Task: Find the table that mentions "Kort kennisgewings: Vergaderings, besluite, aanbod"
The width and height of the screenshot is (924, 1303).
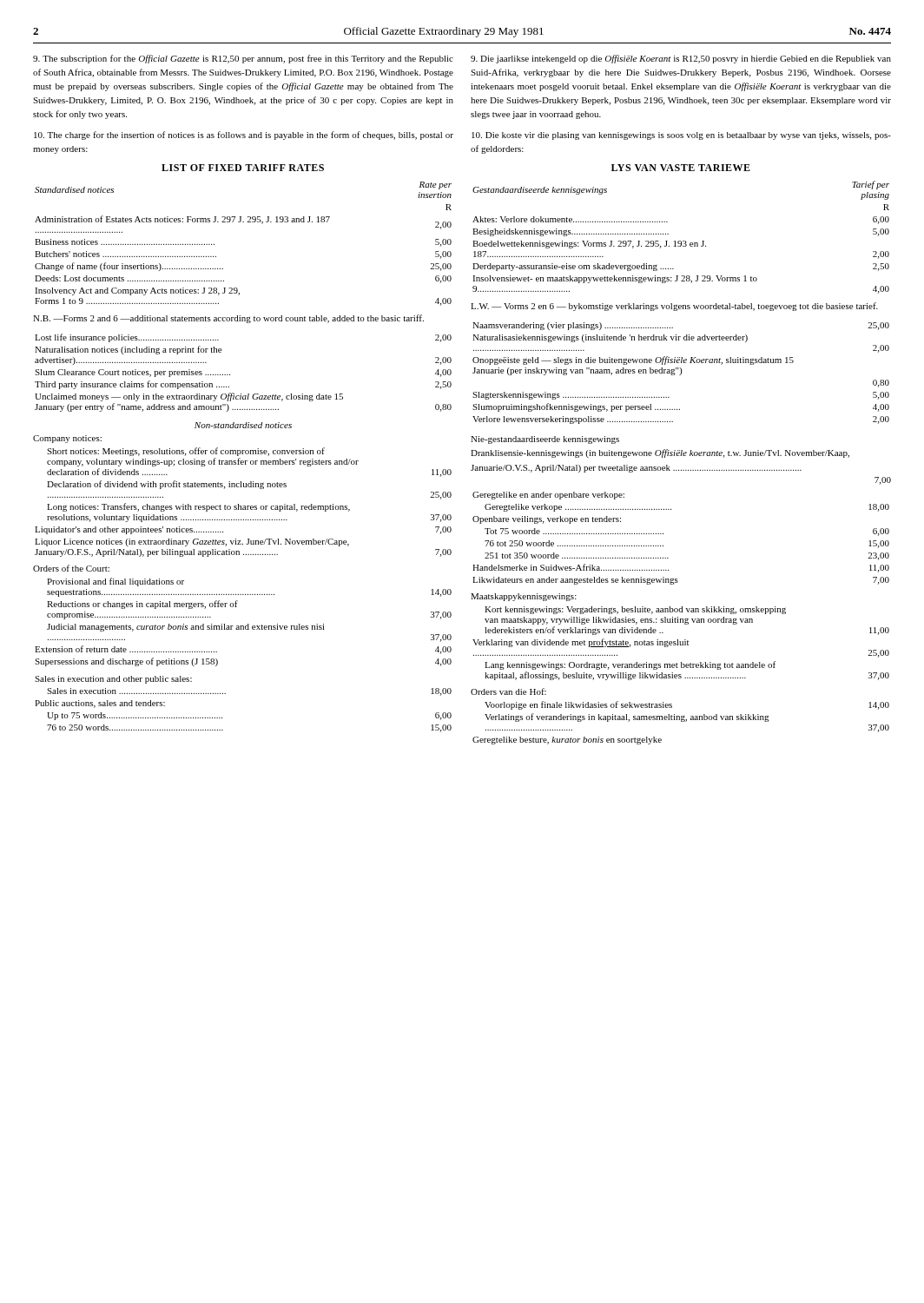Action: point(681,642)
